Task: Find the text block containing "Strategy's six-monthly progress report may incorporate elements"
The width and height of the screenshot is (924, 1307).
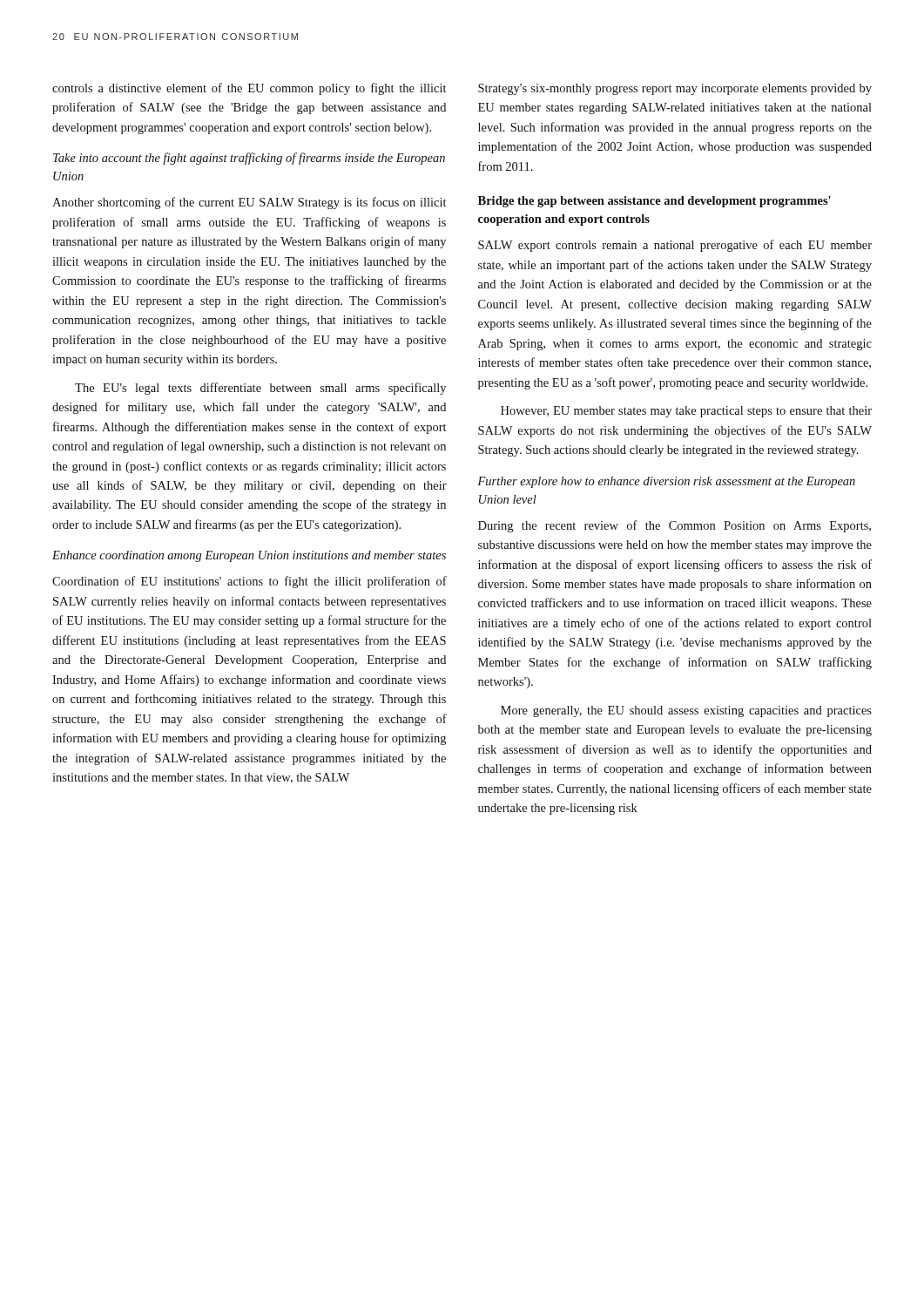Action: [675, 127]
